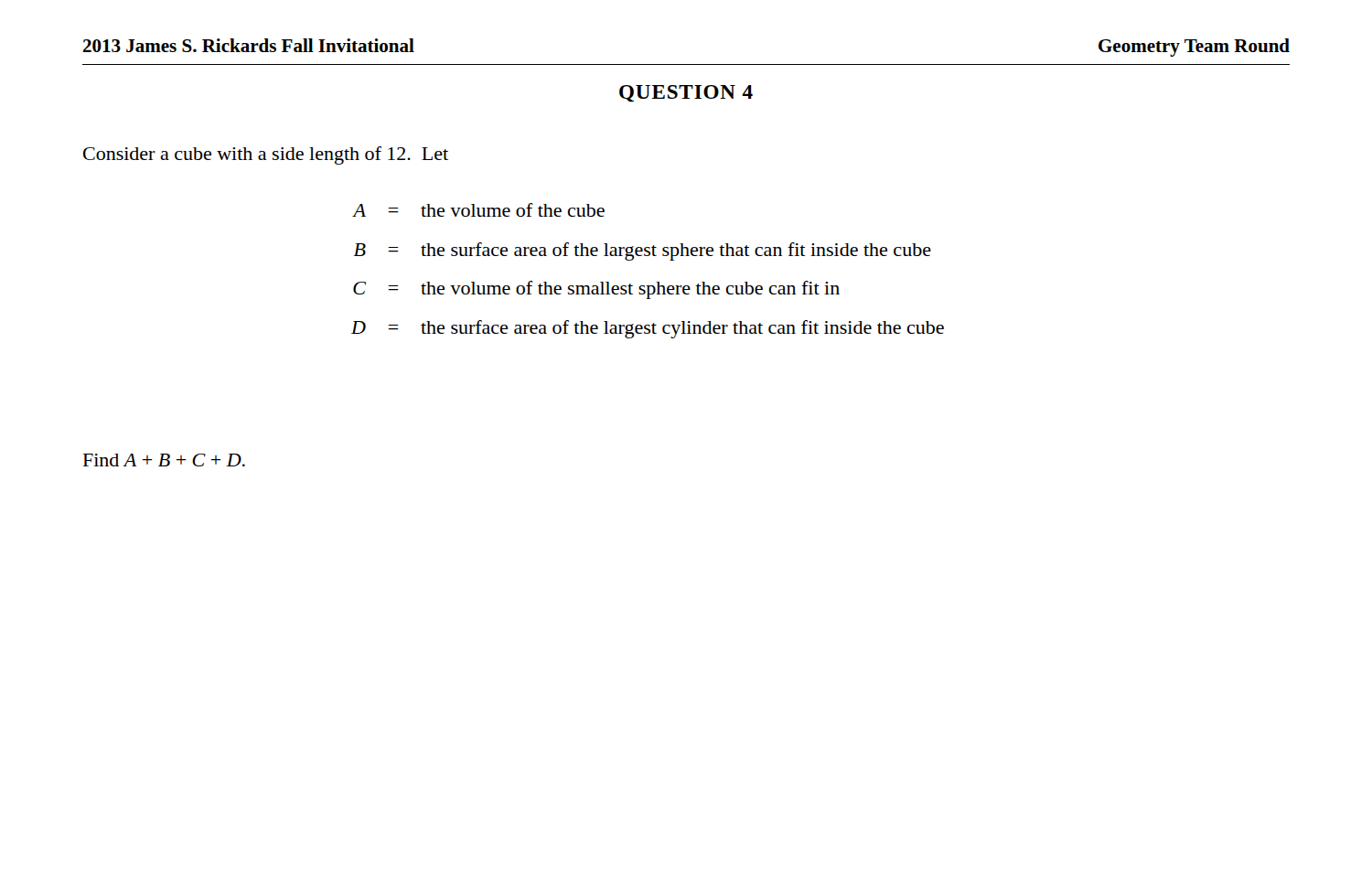
Task: Find the text block with the text "Consider a cube with a side length"
Action: point(265,153)
